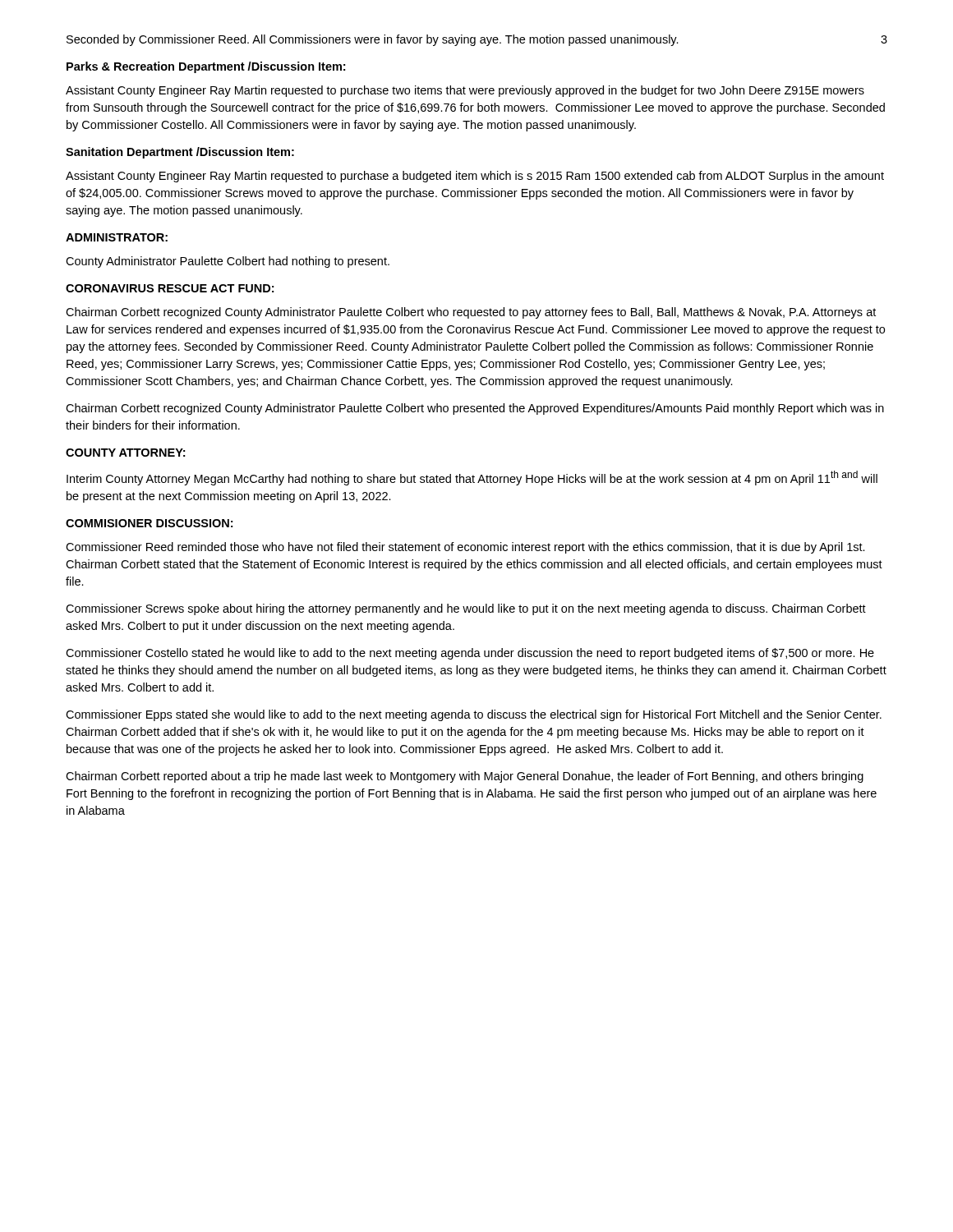Image resolution: width=953 pixels, height=1232 pixels.
Task: Navigate to the text block starting "Interim County Attorney Megan McCarthy had nothing to"
Action: [472, 486]
